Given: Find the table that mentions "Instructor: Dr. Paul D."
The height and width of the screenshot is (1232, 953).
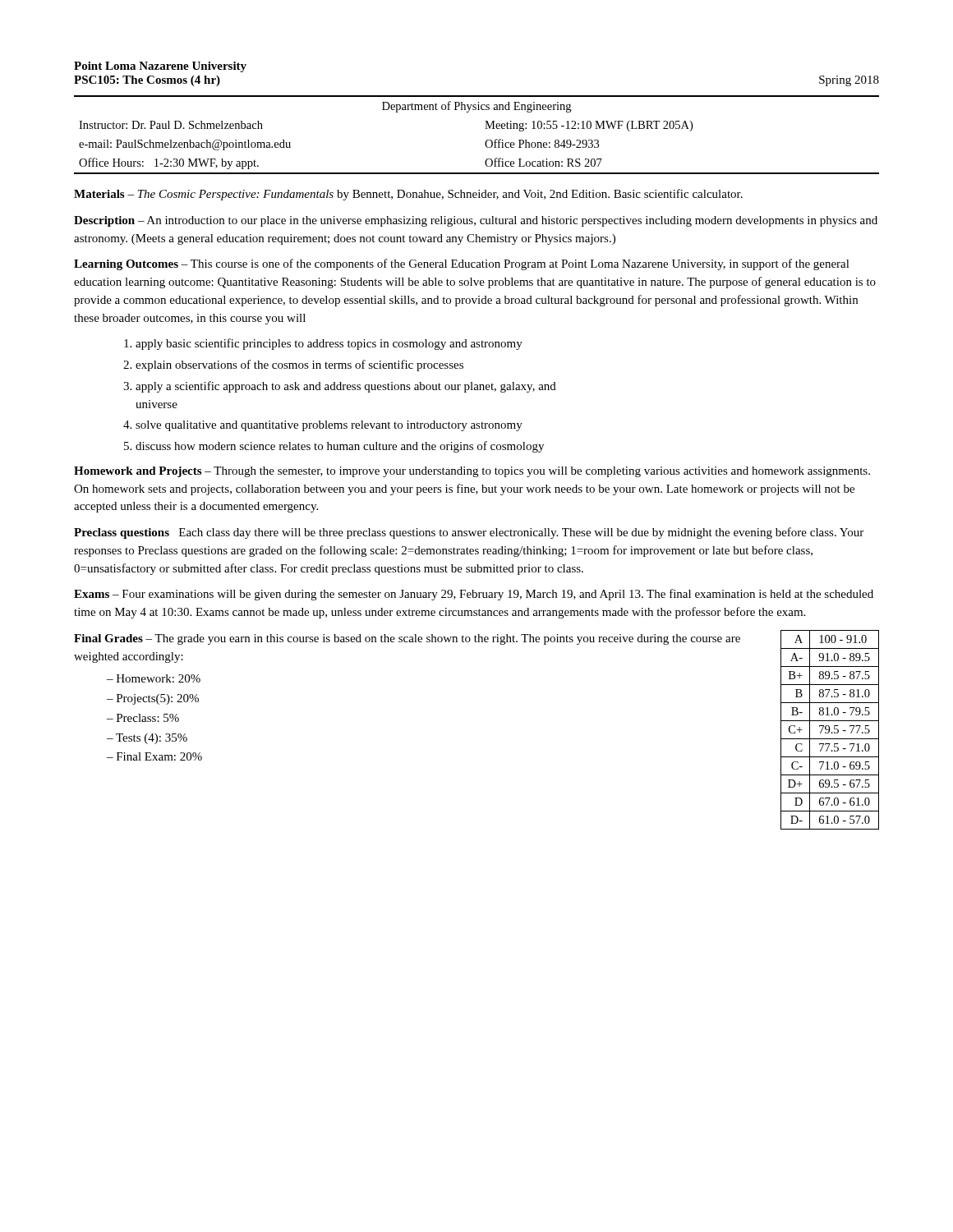Looking at the screenshot, I should (x=476, y=135).
